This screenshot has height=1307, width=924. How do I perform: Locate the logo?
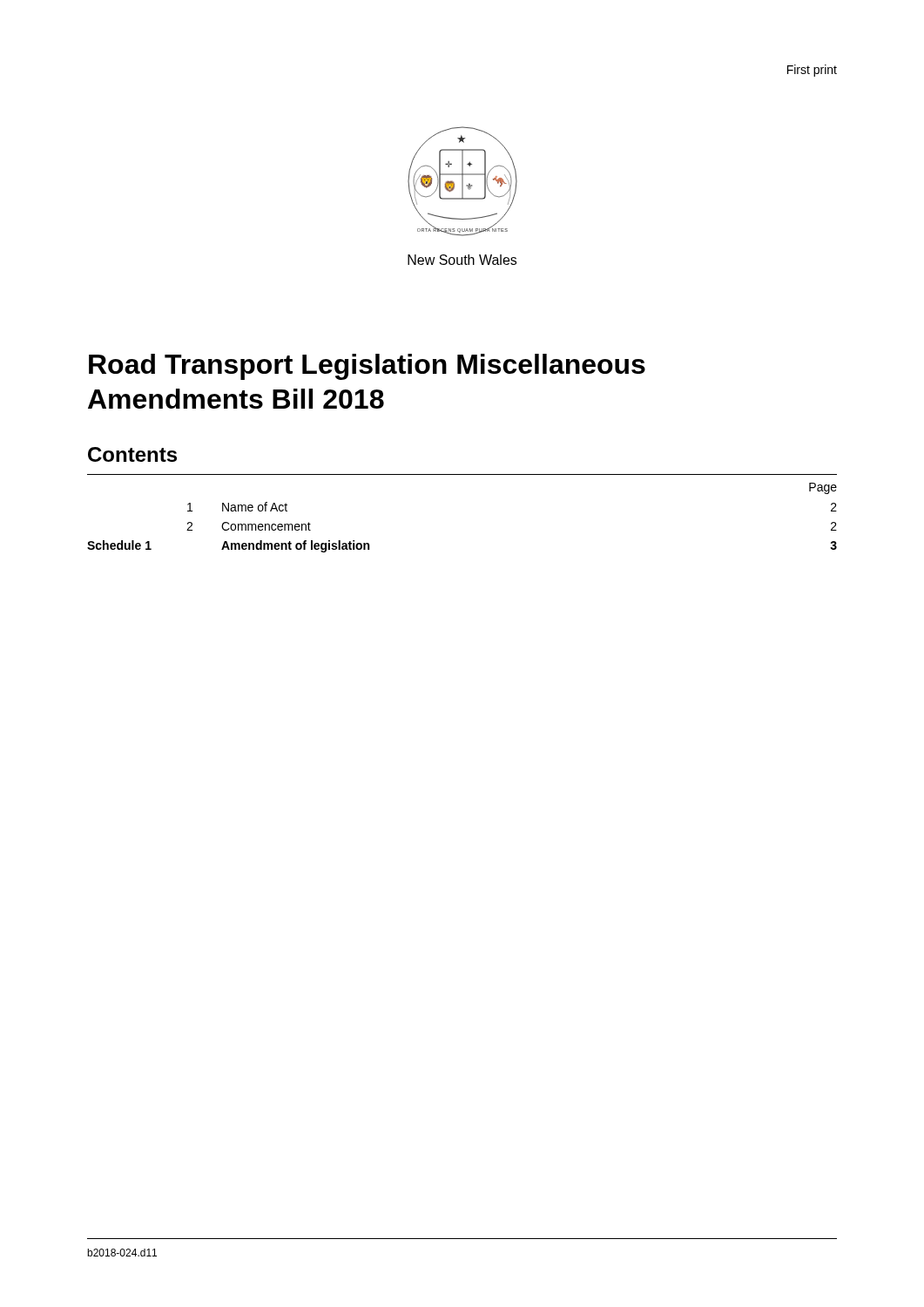pos(462,195)
